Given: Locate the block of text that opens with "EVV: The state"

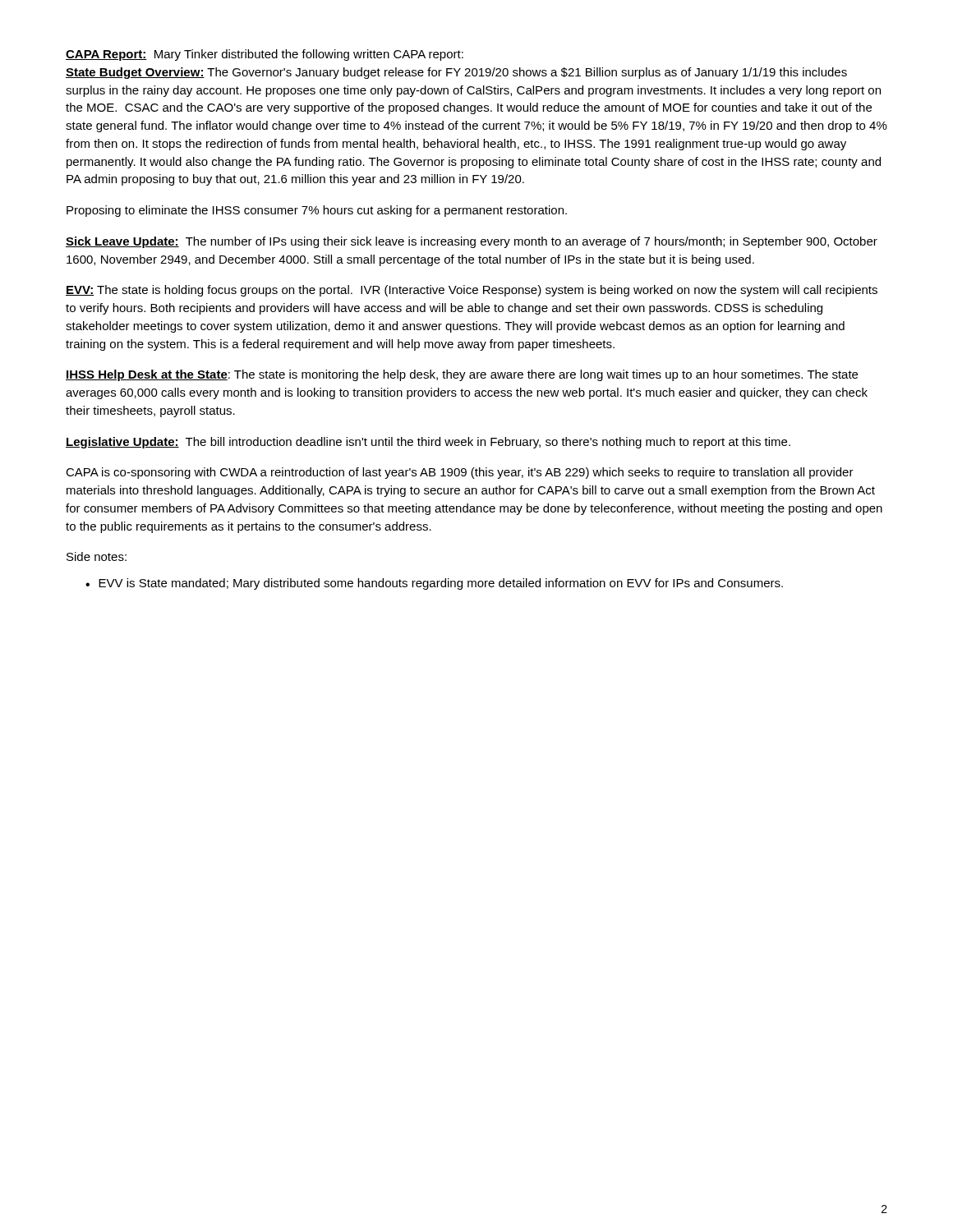Looking at the screenshot, I should pyautogui.click(x=472, y=317).
